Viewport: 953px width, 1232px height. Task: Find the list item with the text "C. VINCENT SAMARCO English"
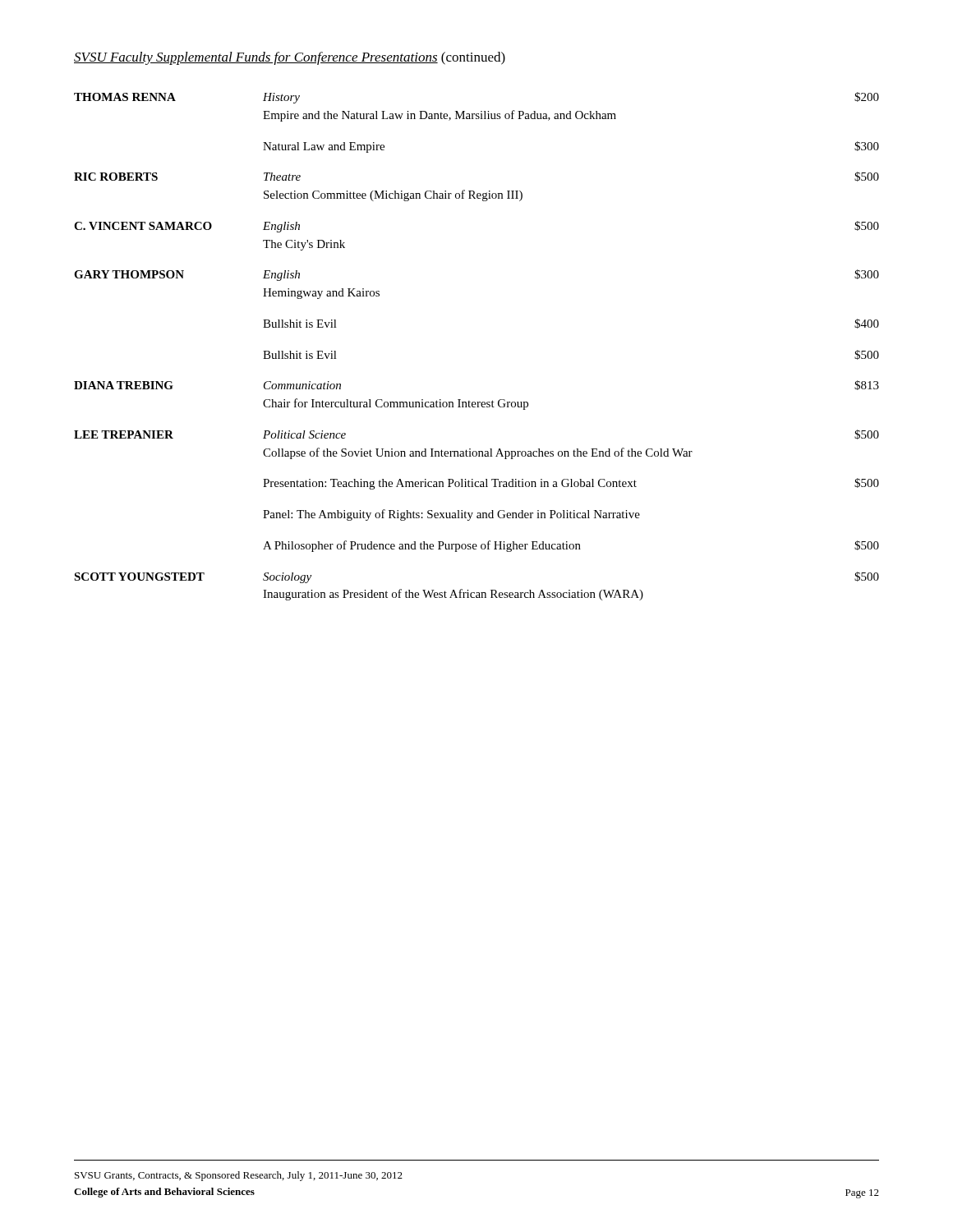click(x=136, y=226)
